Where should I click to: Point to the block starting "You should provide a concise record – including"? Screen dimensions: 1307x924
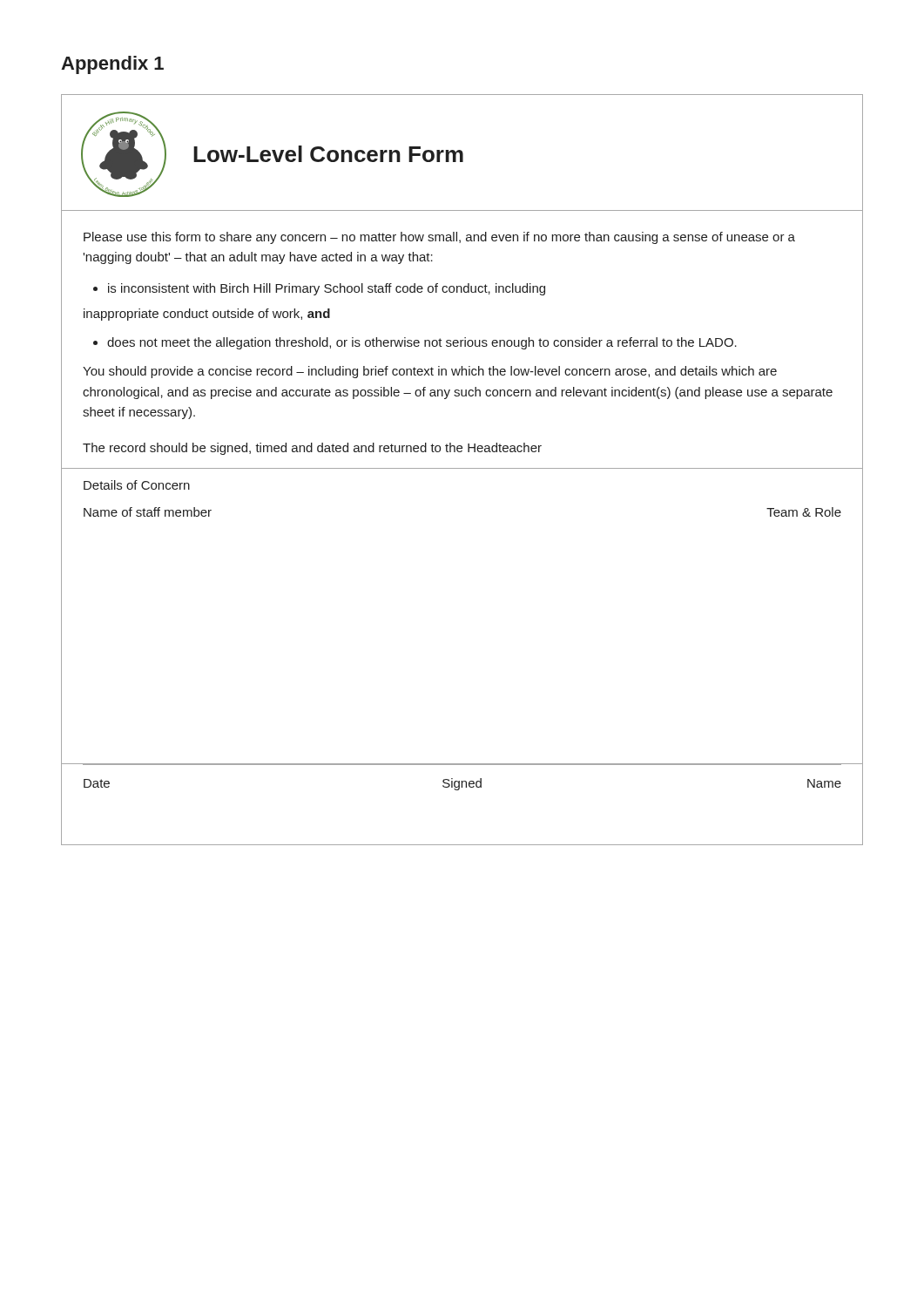(x=458, y=391)
